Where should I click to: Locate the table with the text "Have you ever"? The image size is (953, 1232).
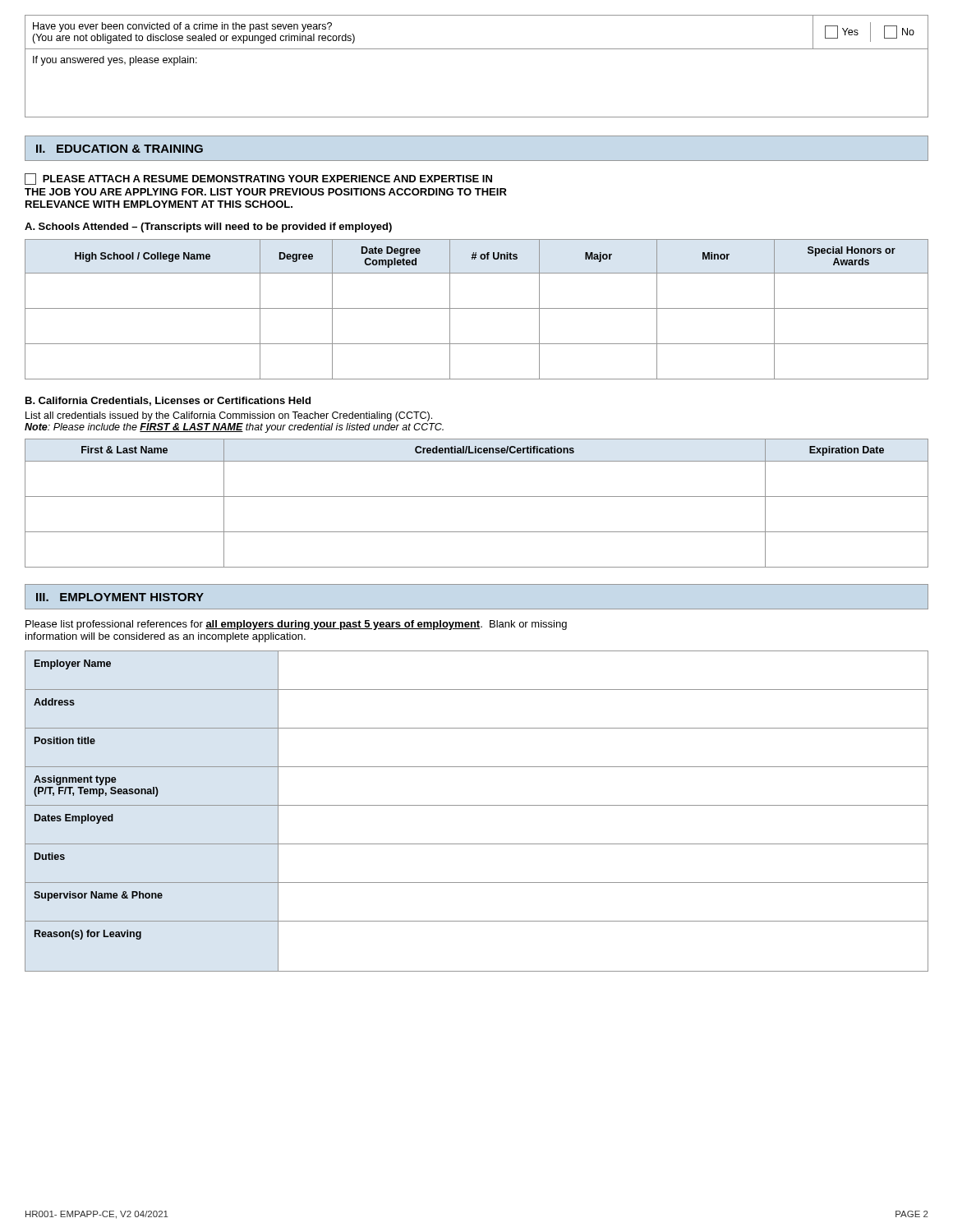476,66
